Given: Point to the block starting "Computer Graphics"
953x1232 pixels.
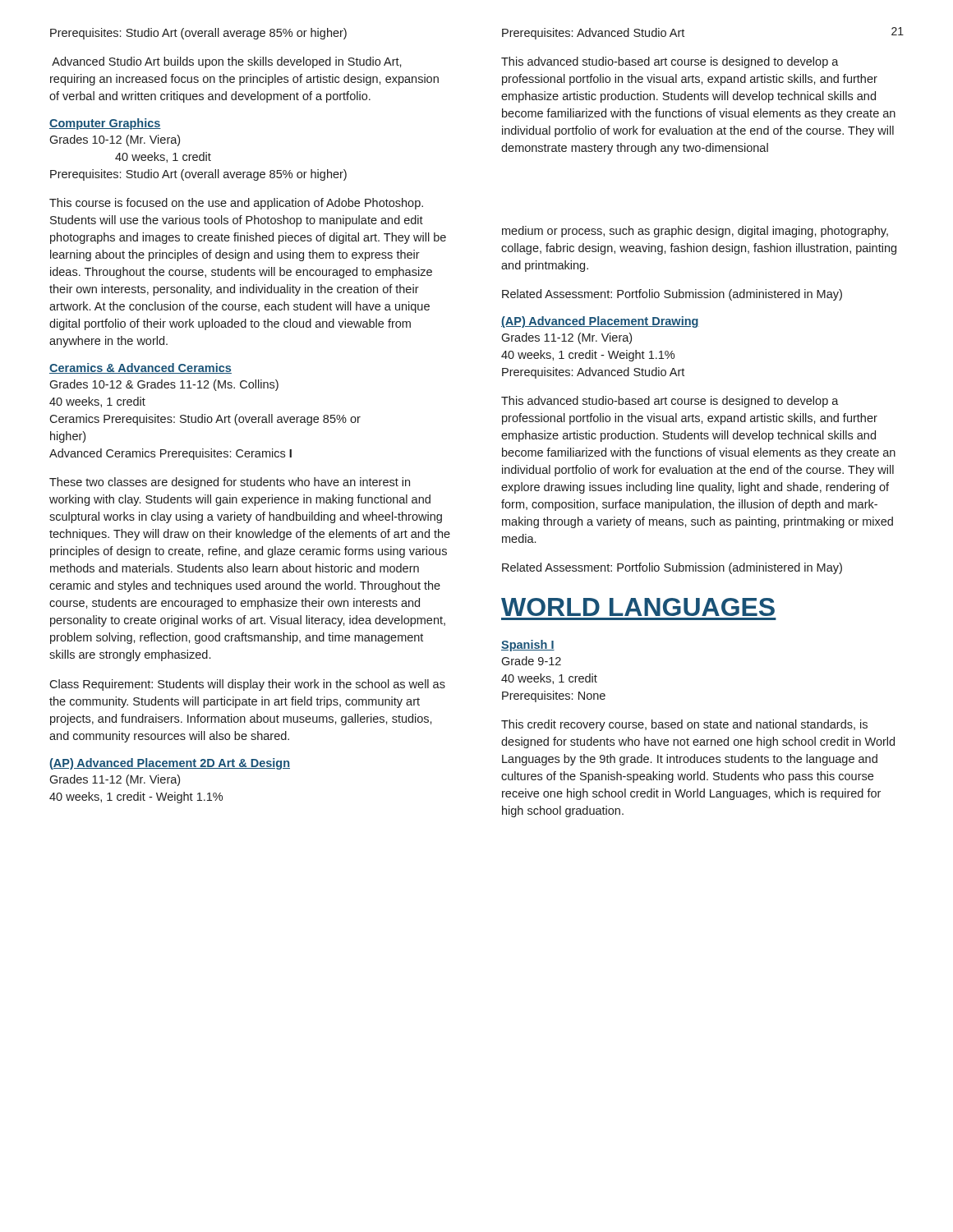Looking at the screenshot, I should [x=105, y=123].
